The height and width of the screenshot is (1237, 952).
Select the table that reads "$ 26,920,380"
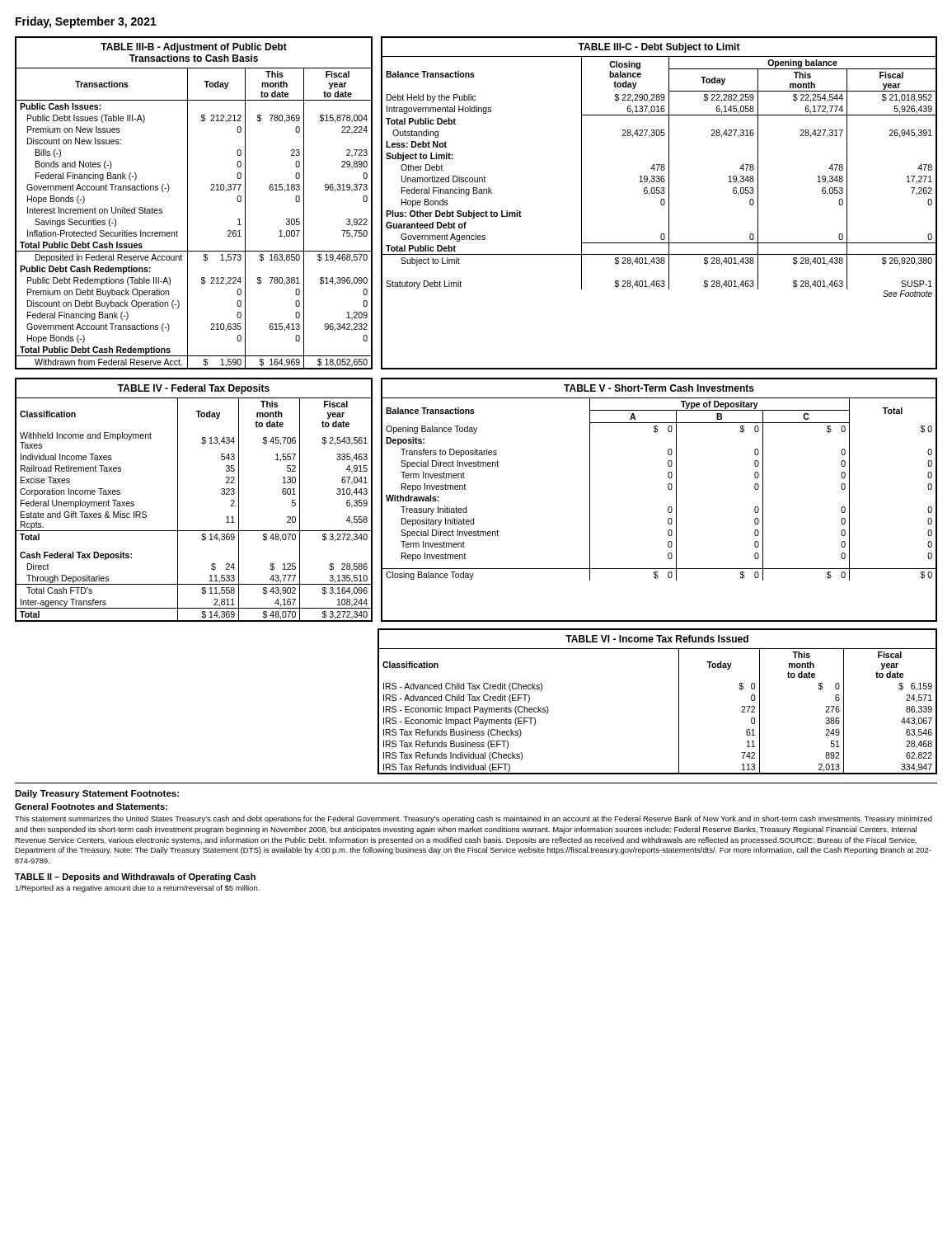click(x=659, y=203)
